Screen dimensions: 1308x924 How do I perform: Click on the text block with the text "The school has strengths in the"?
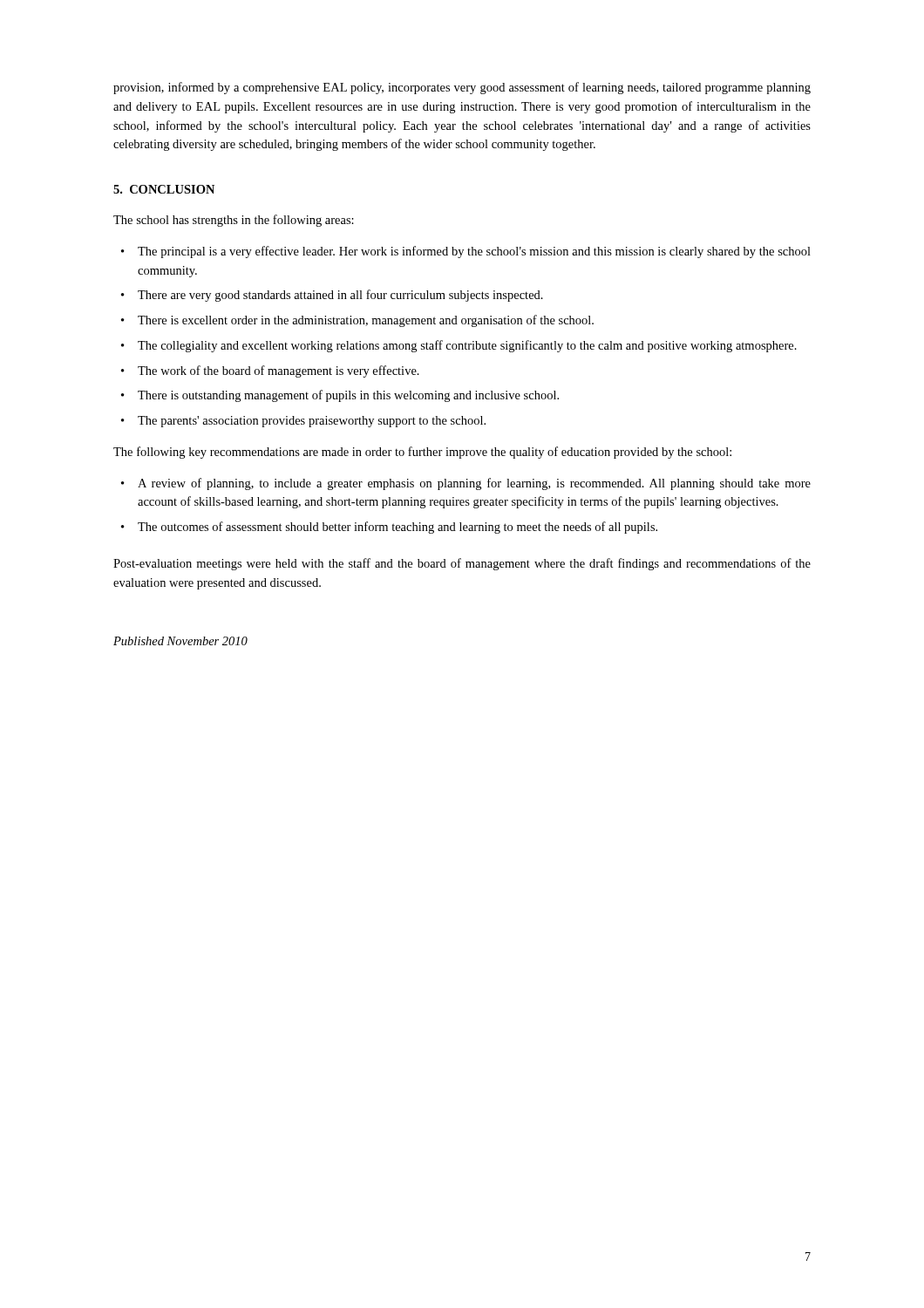pos(234,220)
